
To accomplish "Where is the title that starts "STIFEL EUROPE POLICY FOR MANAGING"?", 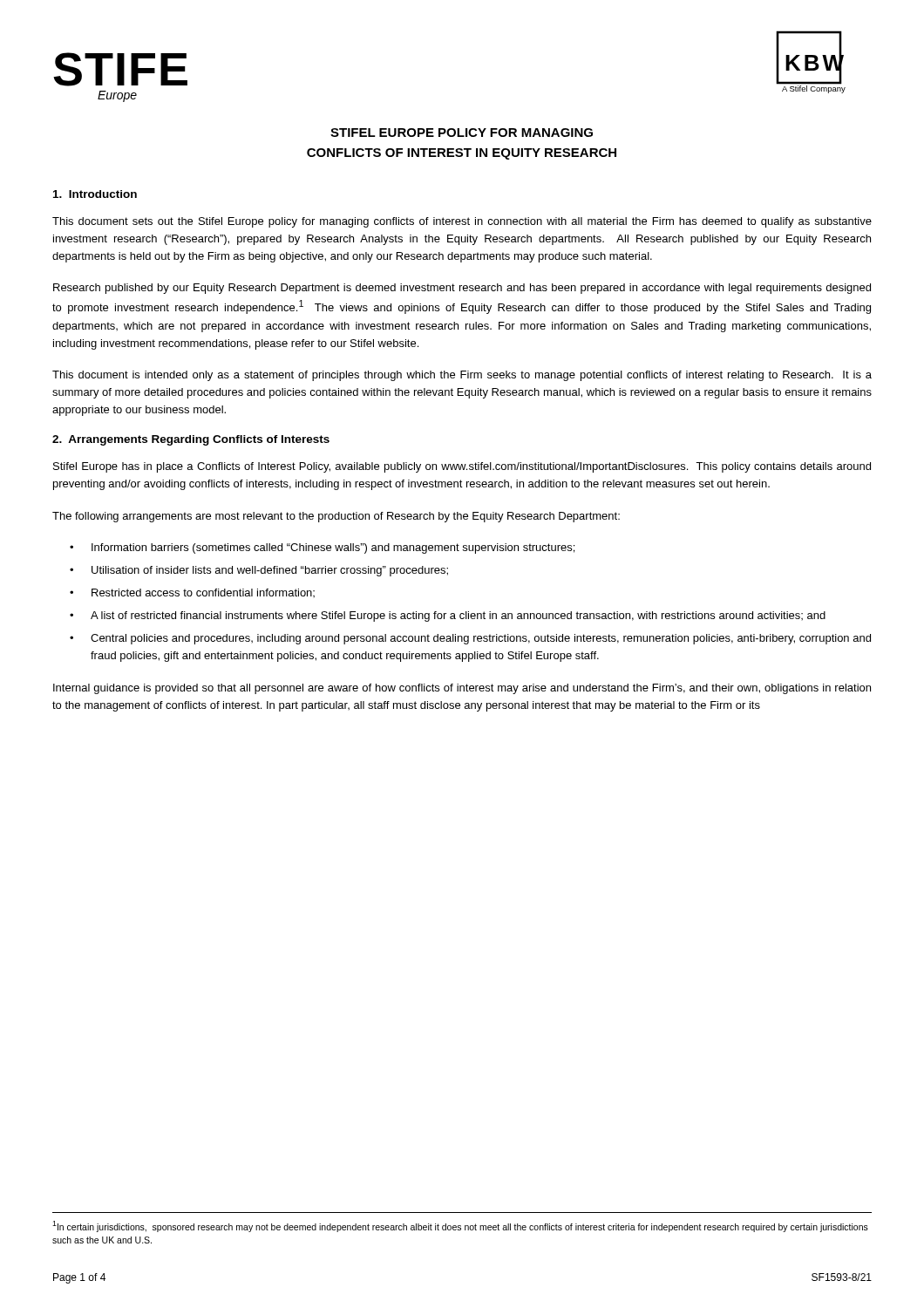I will pos(462,142).
